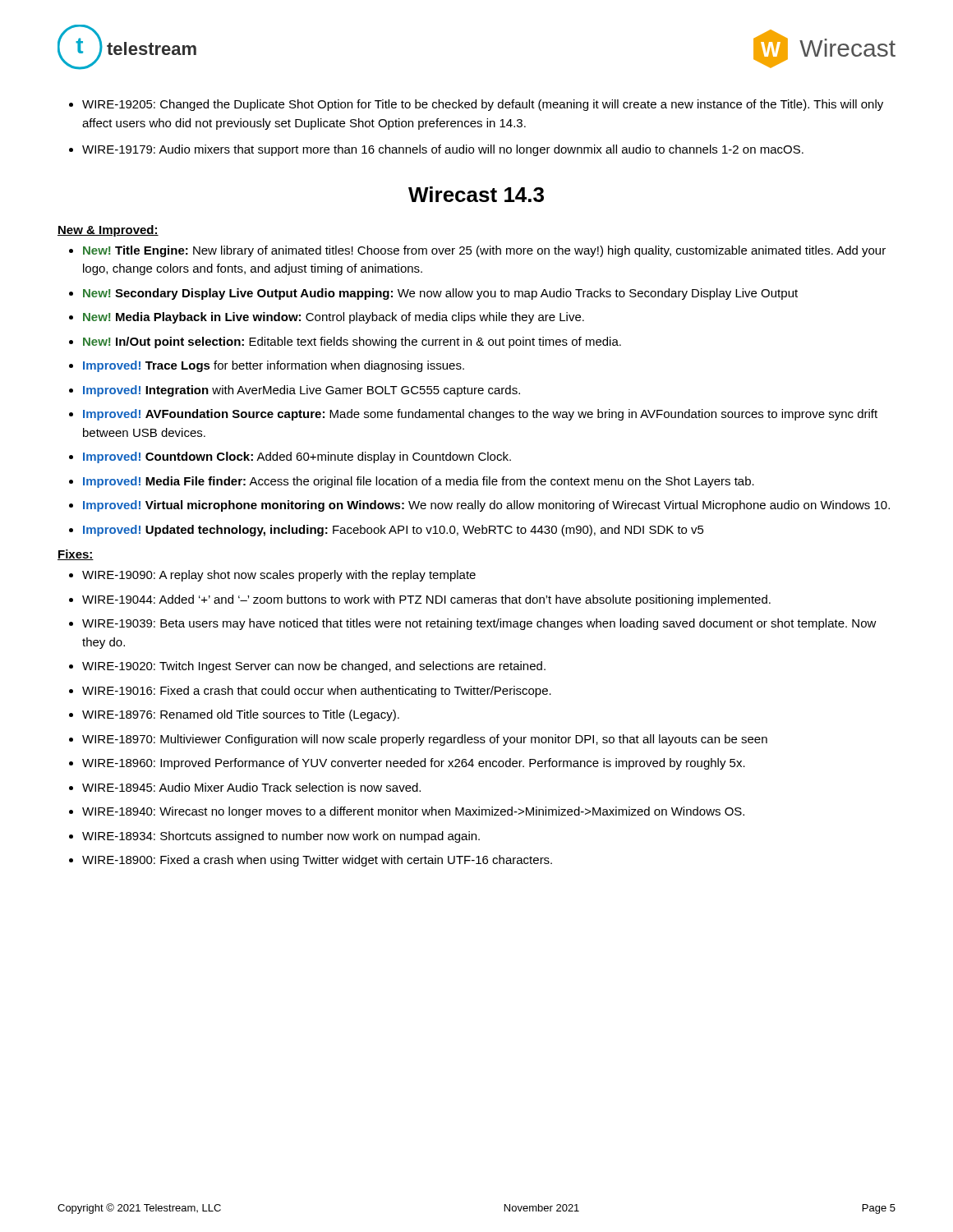Find the list item that says "WIRE-18940: Wirecast no"
The width and height of the screenshot is (953, 1232).
coord(414,811)
